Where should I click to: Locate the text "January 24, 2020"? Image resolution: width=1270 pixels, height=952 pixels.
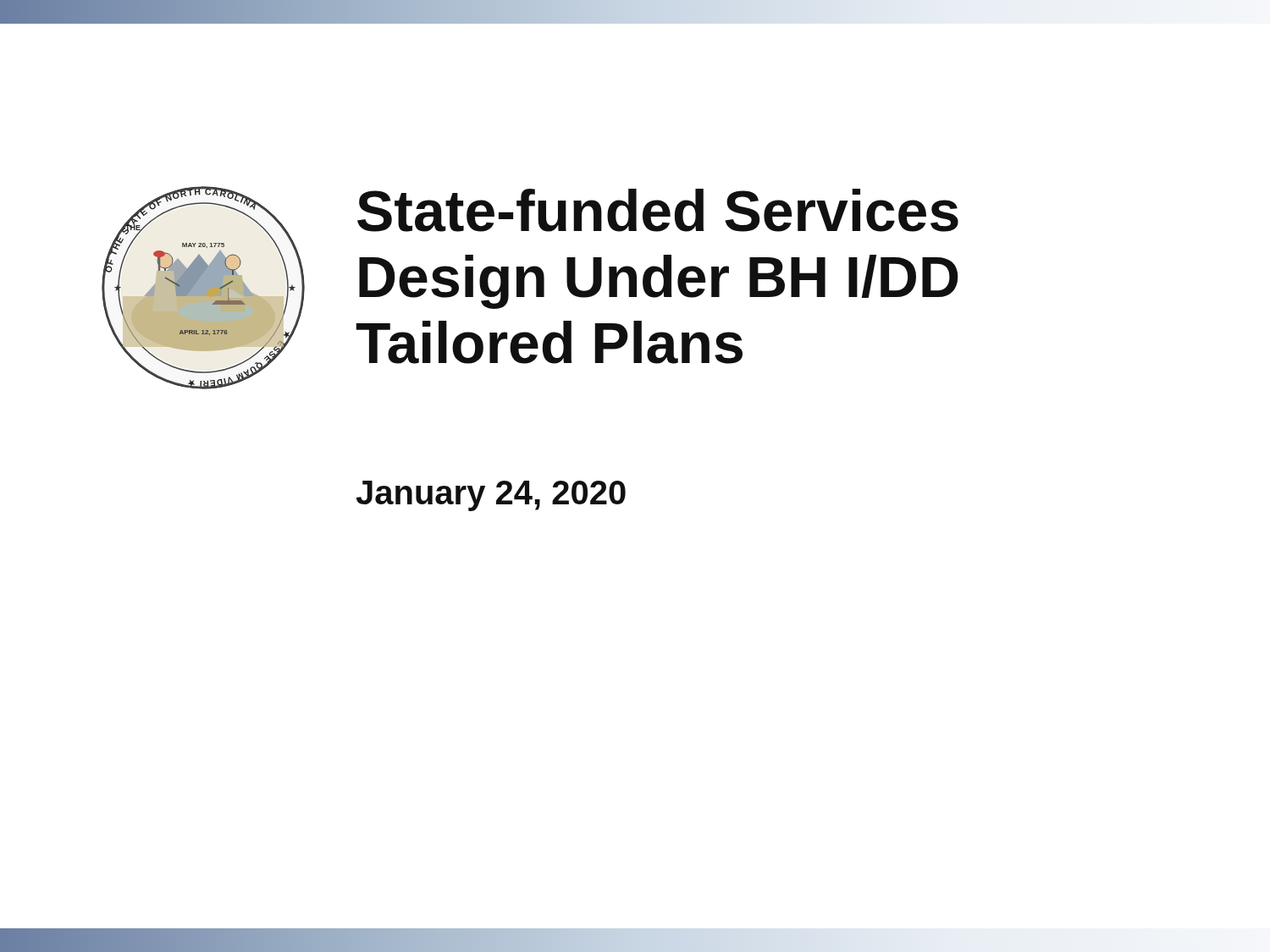click(491, 493)
